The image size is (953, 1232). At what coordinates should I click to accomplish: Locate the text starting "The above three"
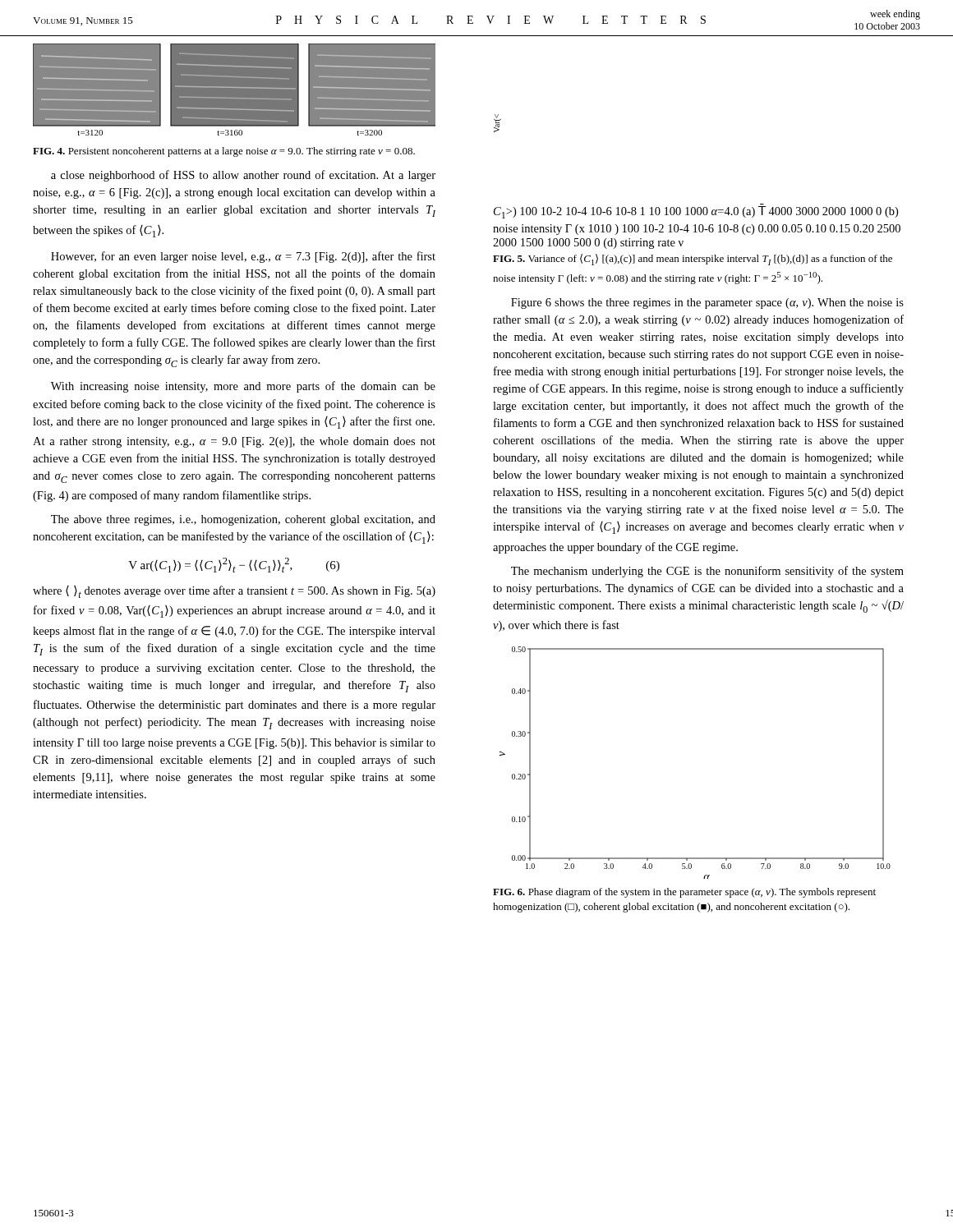(234, 530)
